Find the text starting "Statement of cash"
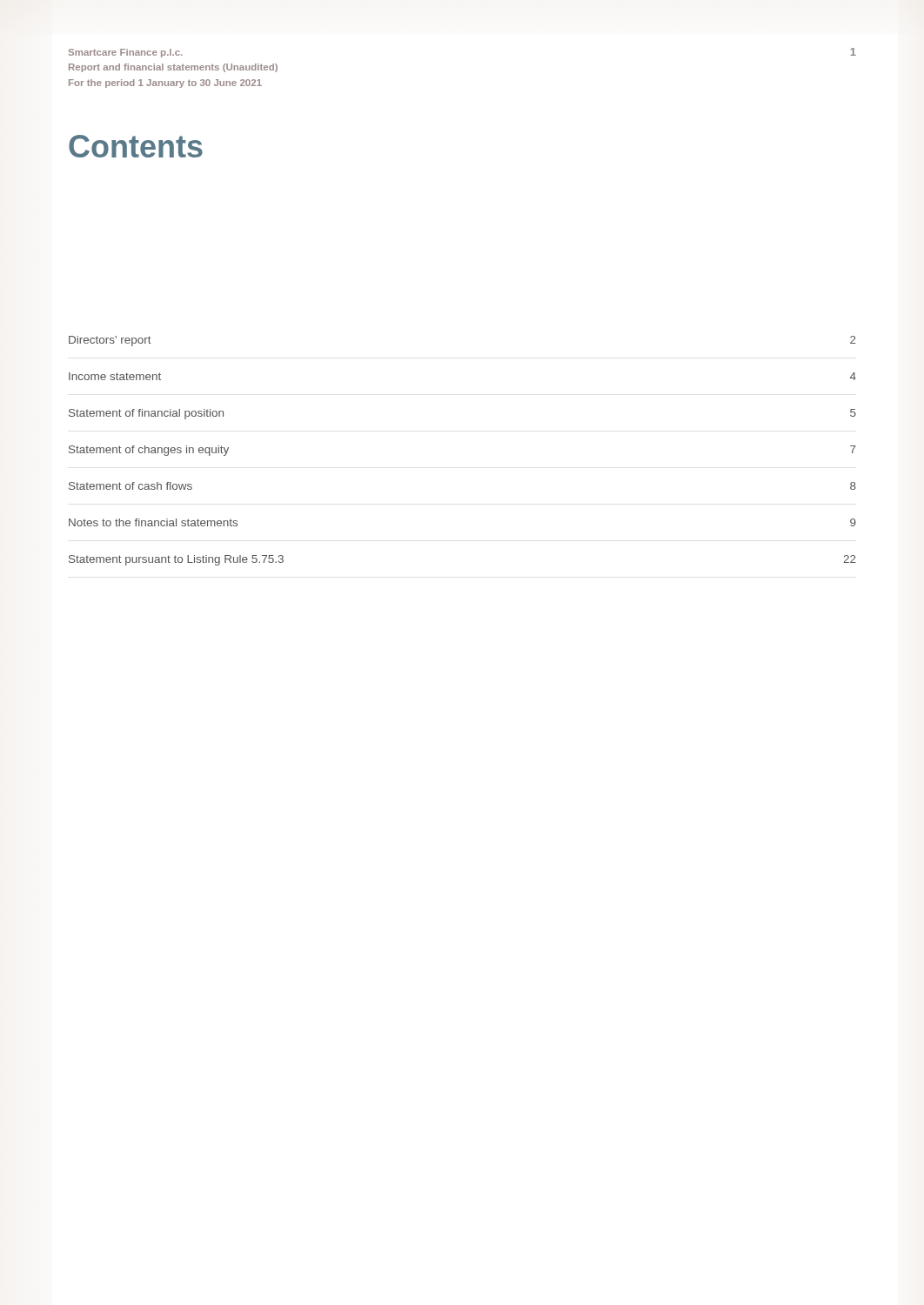This screenshot has width=924, height=1305. 127,485
